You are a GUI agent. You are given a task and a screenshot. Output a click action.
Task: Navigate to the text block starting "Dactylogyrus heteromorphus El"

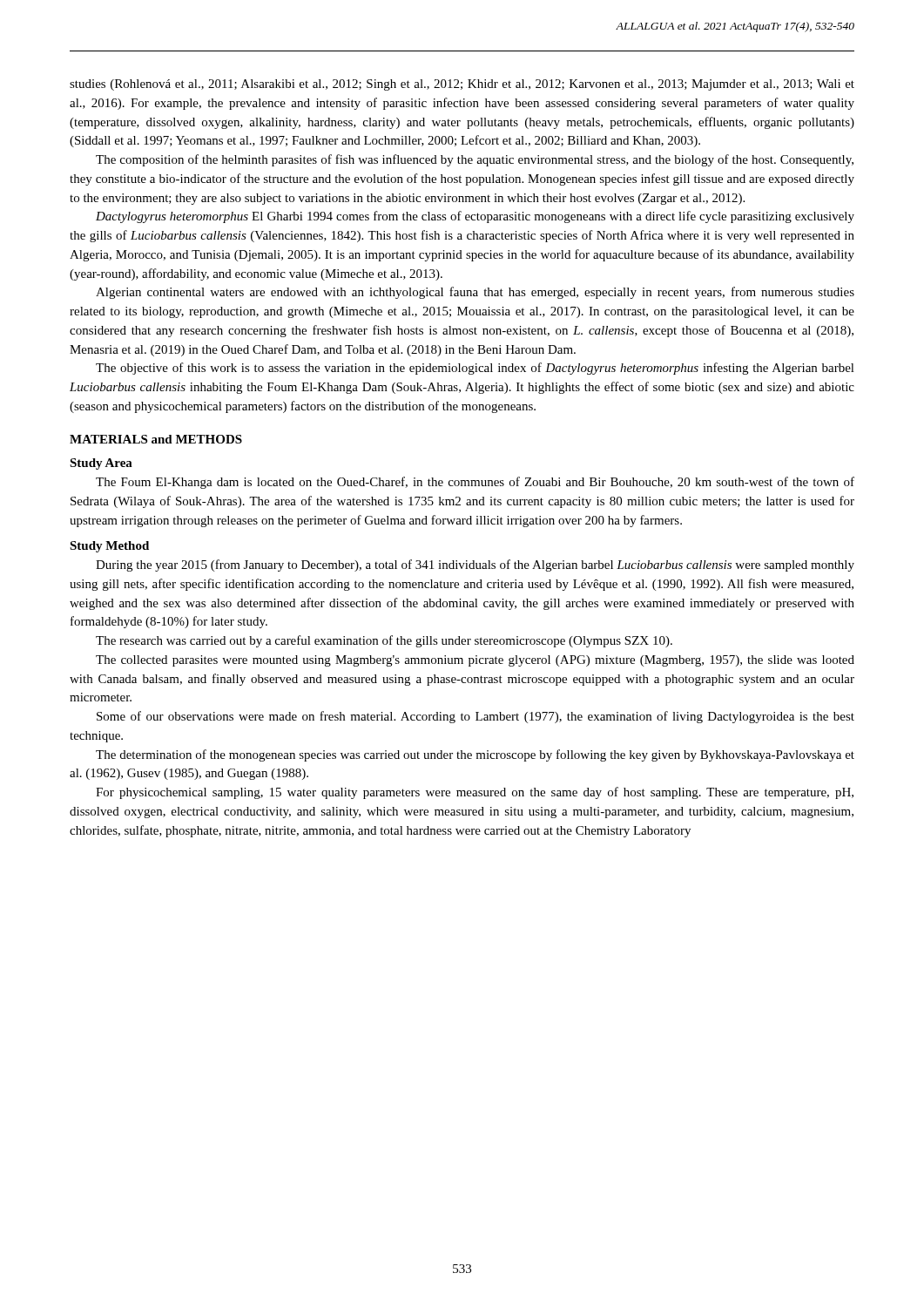(462, 245)
